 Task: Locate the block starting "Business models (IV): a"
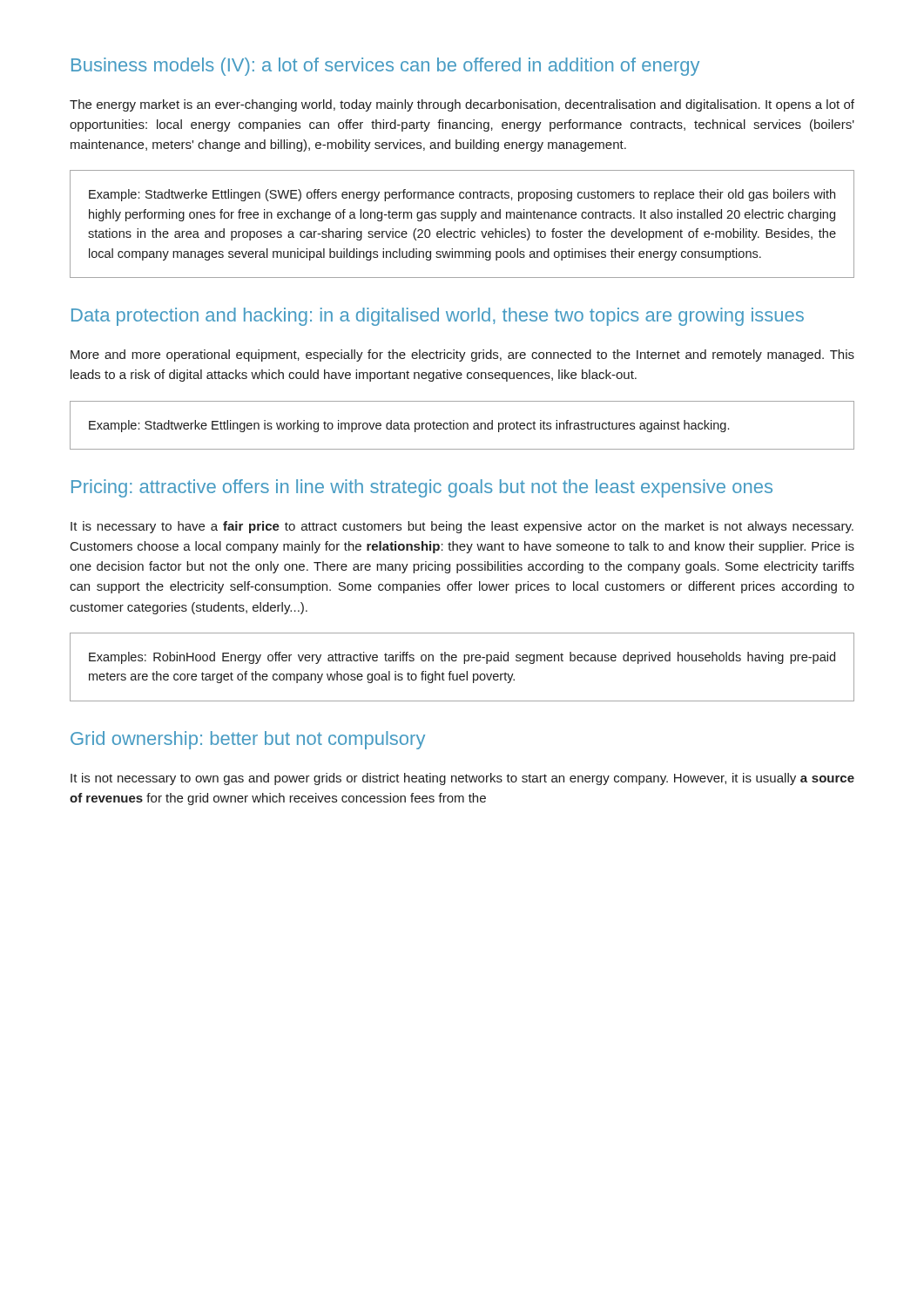pyautogui.click(x=462, y=65)
